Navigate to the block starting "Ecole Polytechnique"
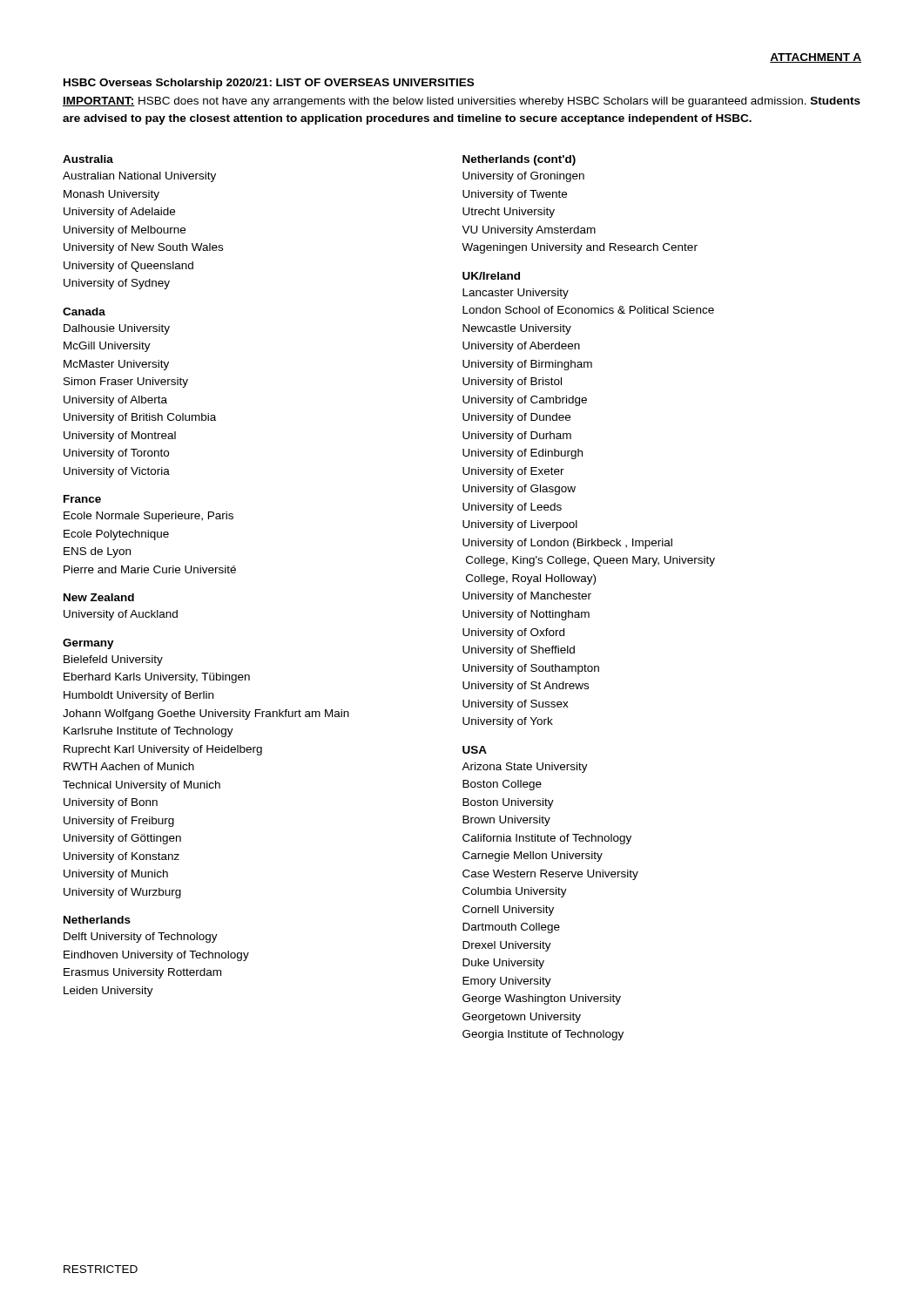Screen dimensions: 1307x924 click(x=116, y=534)
